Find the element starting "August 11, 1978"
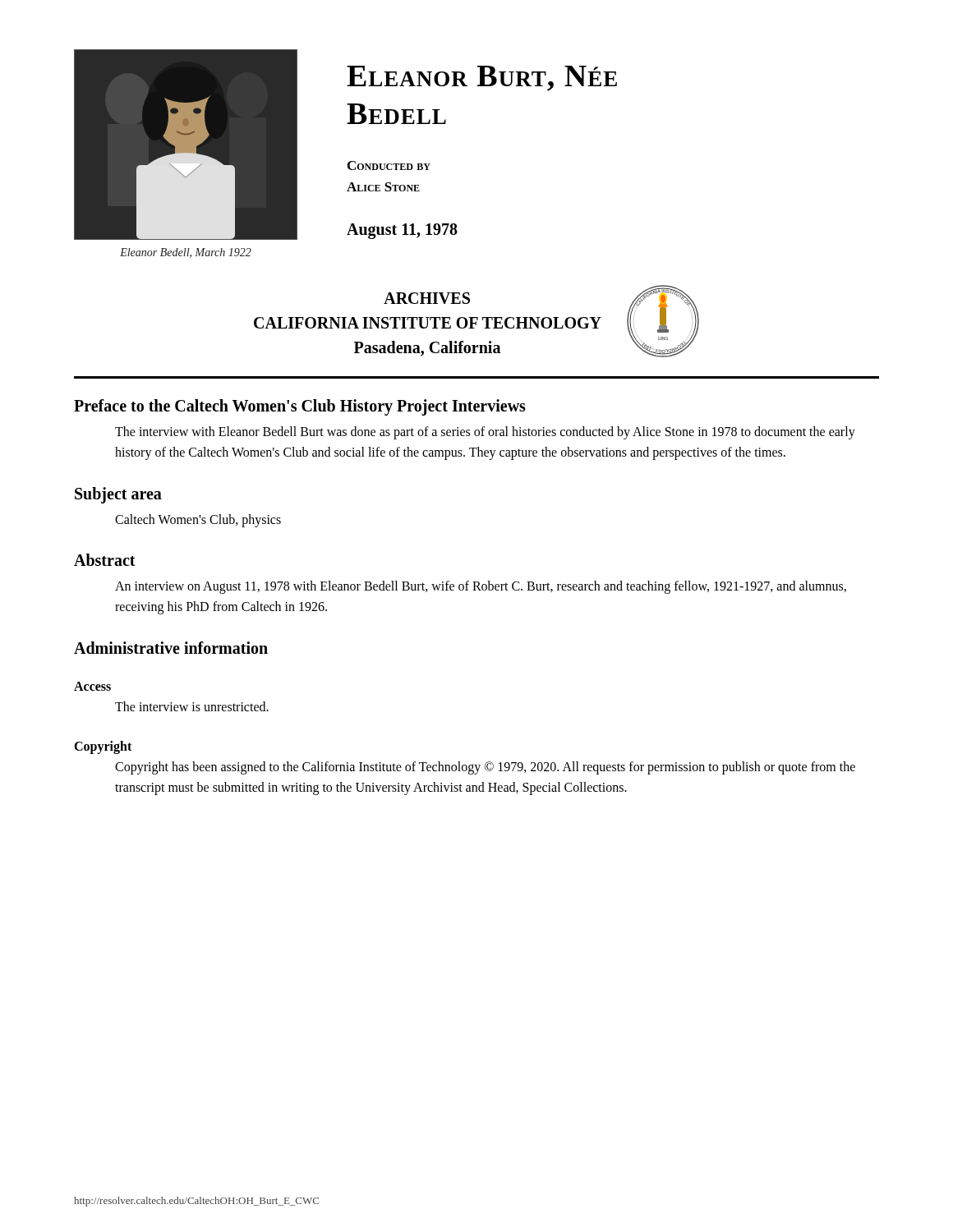953x1232 pixels. point(402,229)
